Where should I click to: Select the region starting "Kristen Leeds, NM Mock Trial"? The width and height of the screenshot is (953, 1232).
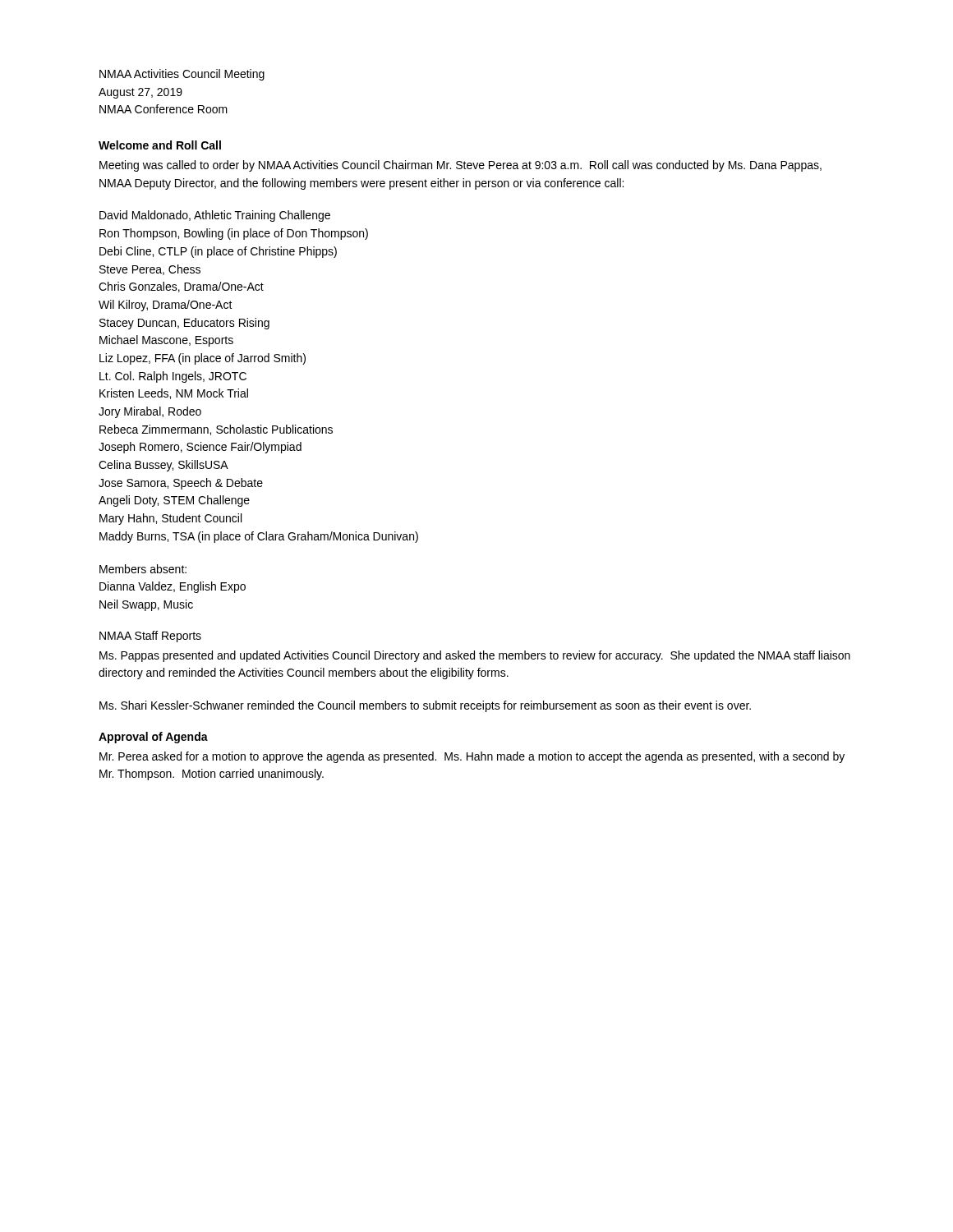pos(174,394)
